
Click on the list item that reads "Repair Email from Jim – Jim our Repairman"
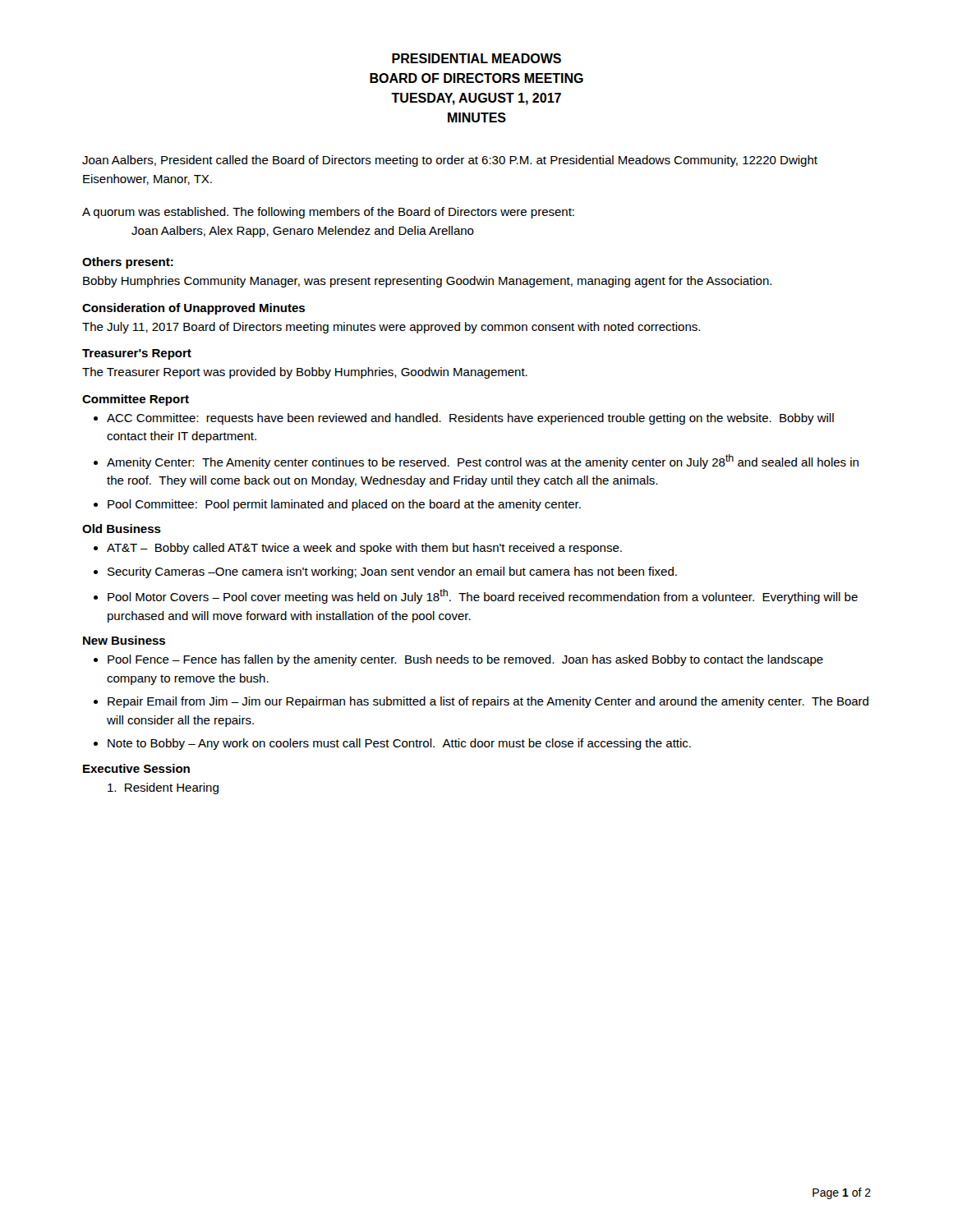488,710
